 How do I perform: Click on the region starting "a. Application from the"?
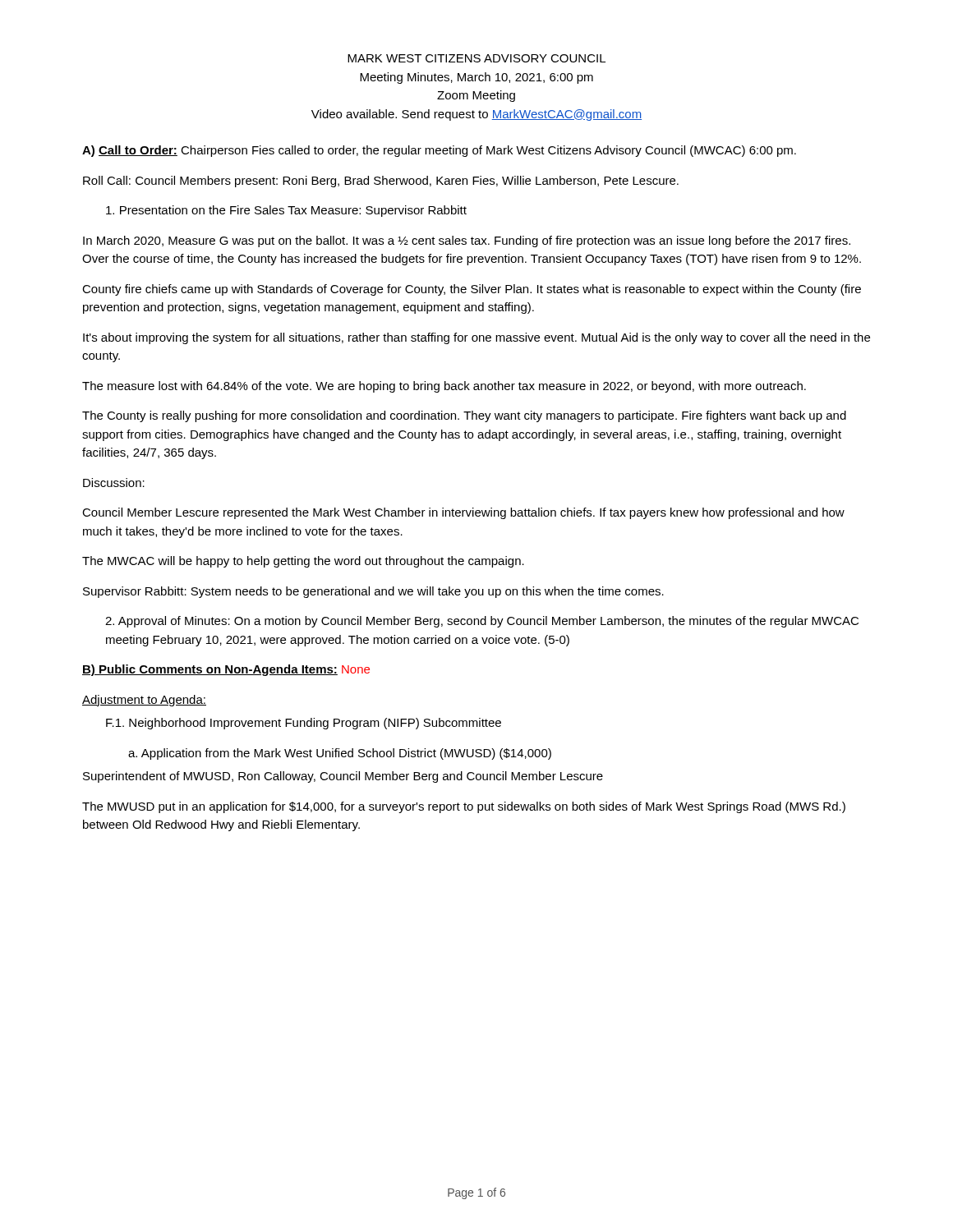coord(340,752)
